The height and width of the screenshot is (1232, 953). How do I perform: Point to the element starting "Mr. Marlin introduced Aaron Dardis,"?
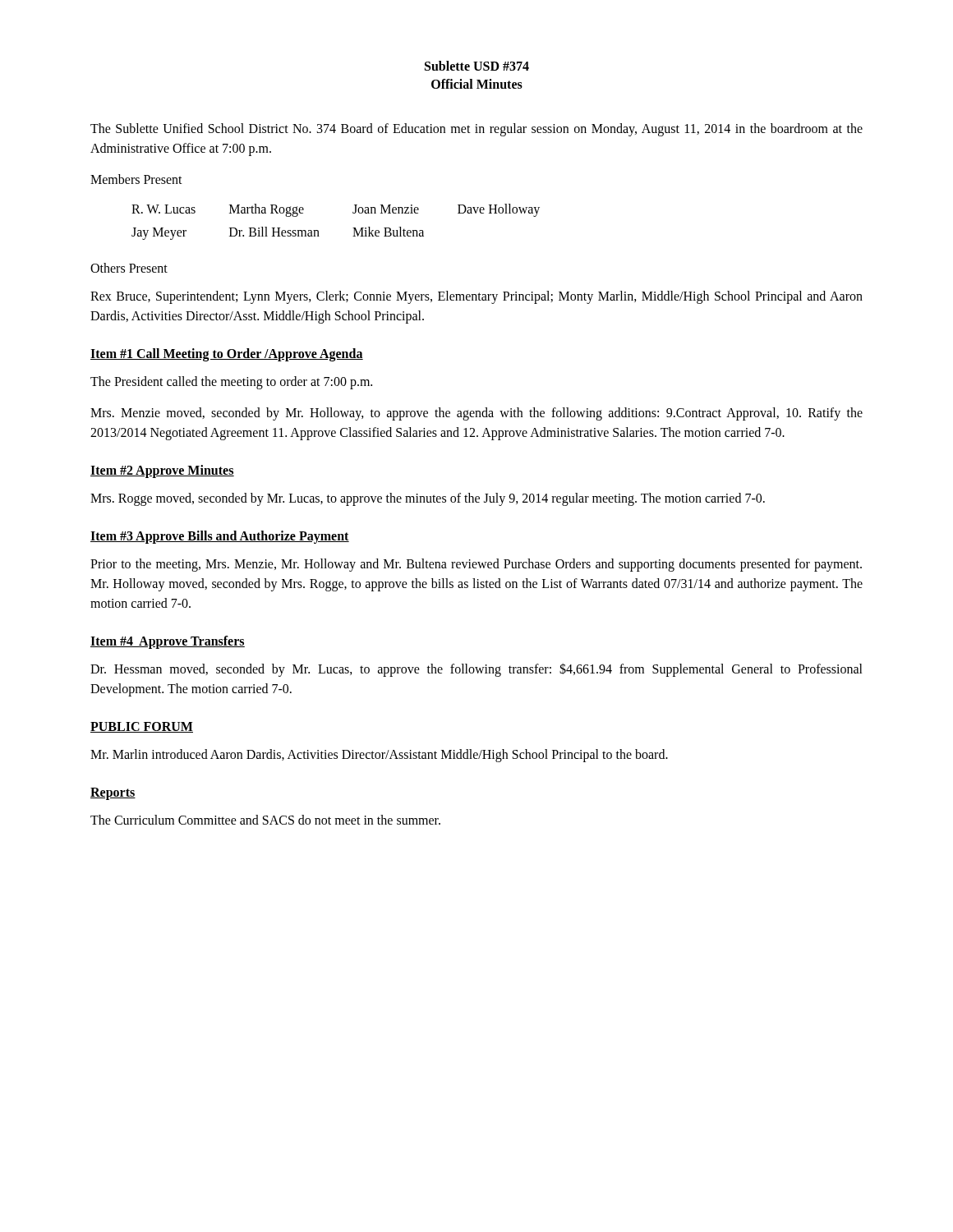tap(379, 754)
